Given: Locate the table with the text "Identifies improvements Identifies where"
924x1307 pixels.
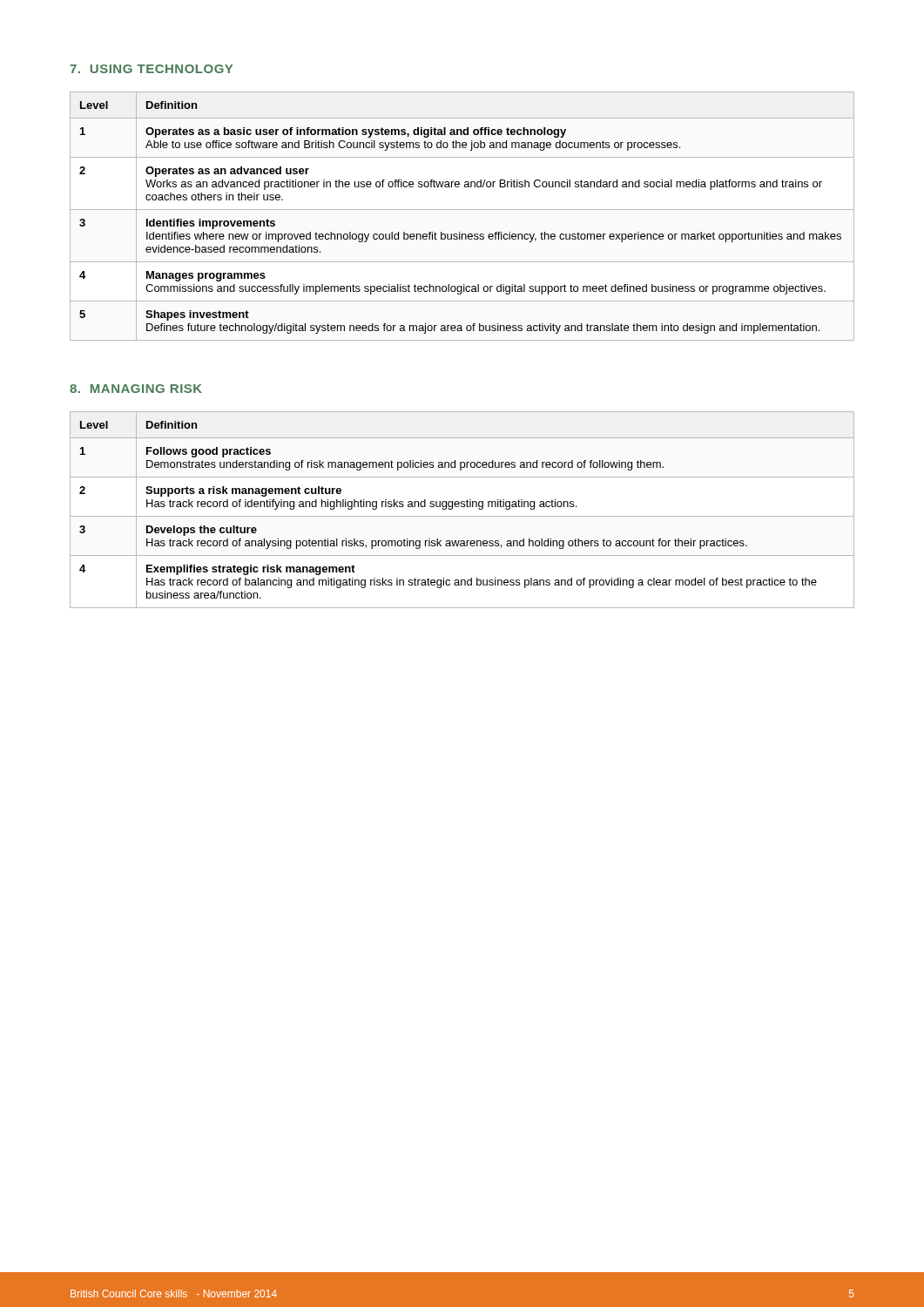Looking at the screenshot, I should coord(462,216).
